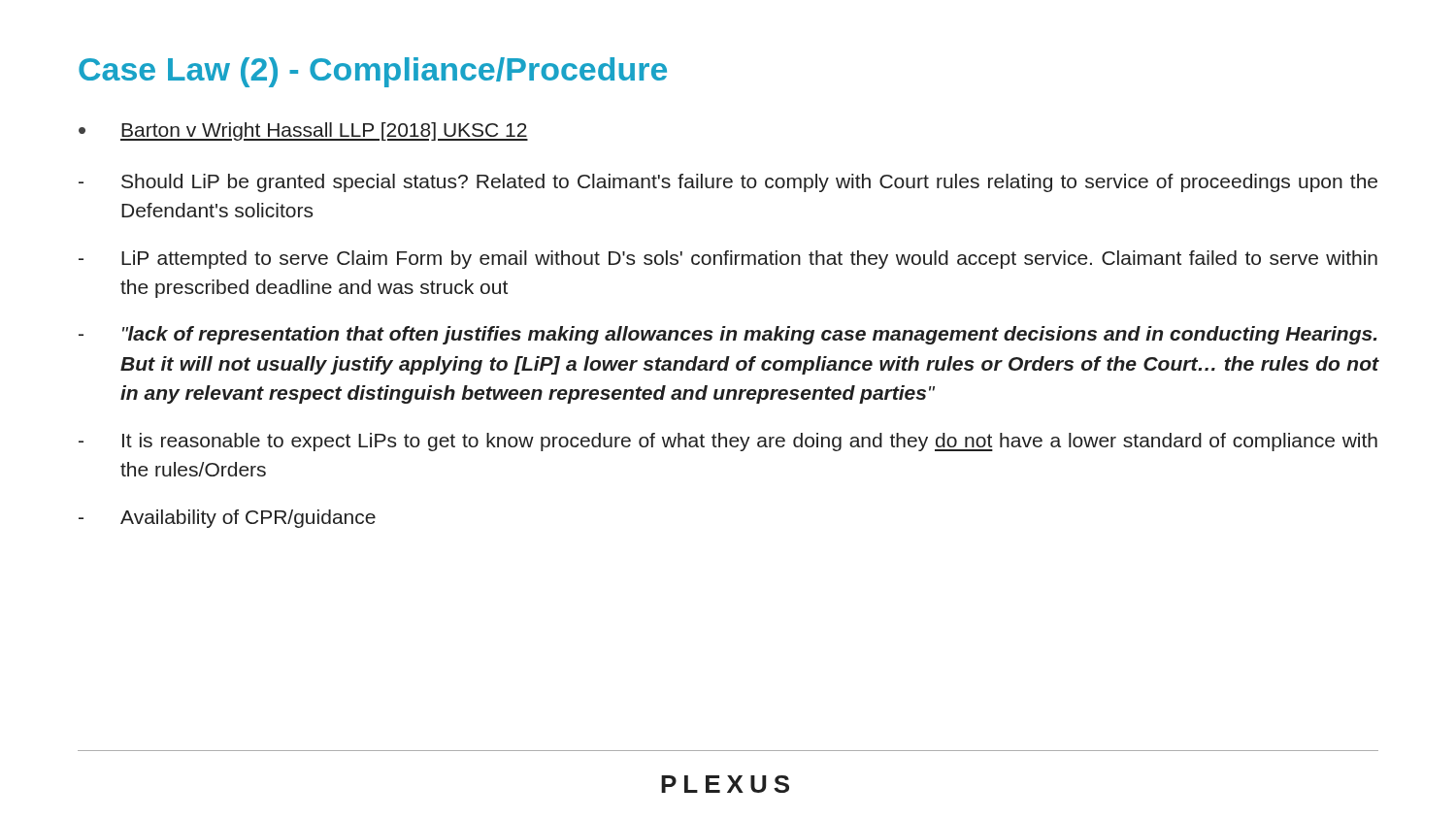The image size is (1456, 819).
Task: Locate the block starting "- Should LiP be"
Action: pyautogui.click(x=728, y=196)
